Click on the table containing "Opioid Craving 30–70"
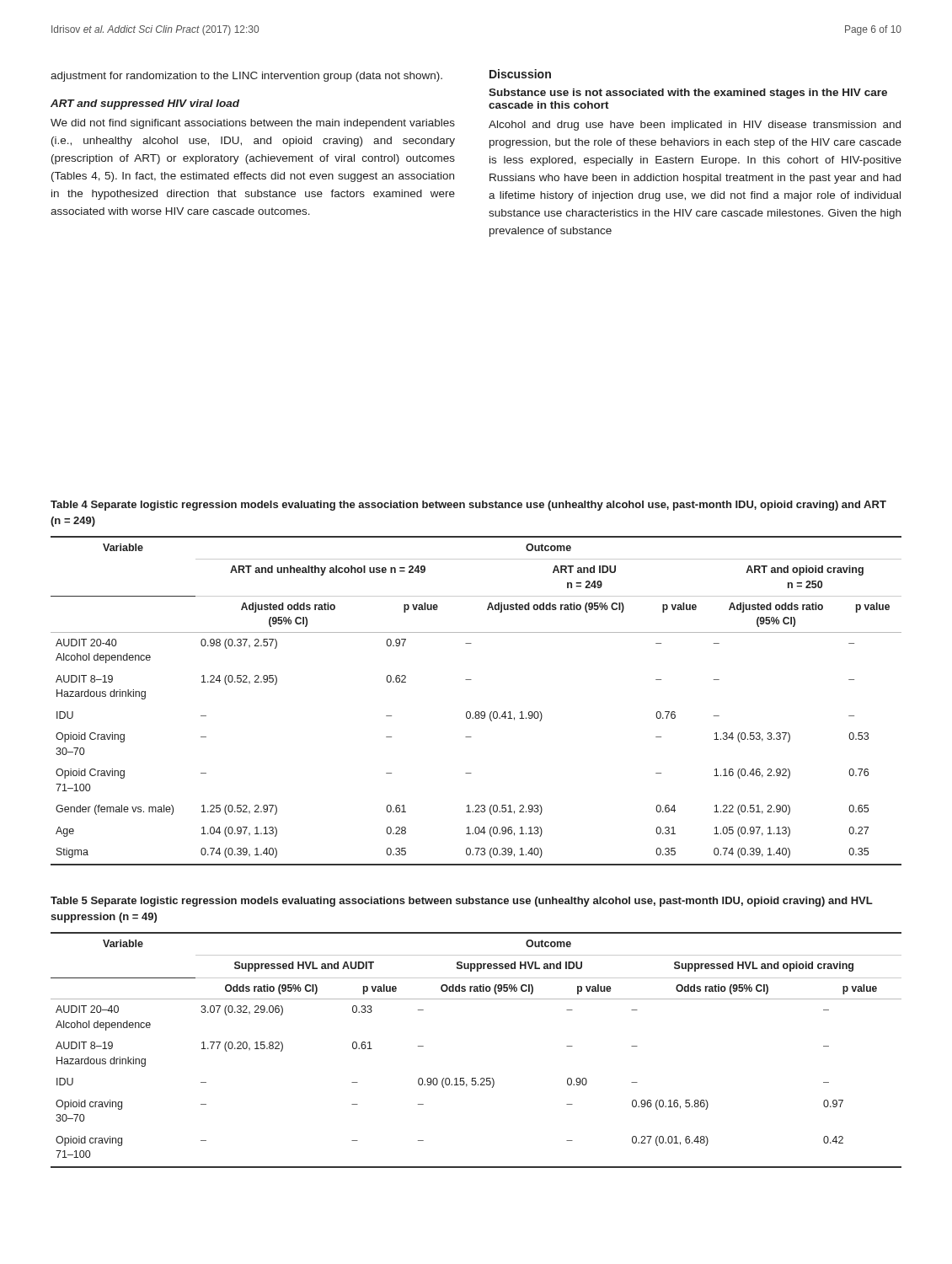The width and height of the screenshot is (952, 1264). (476, 700)
